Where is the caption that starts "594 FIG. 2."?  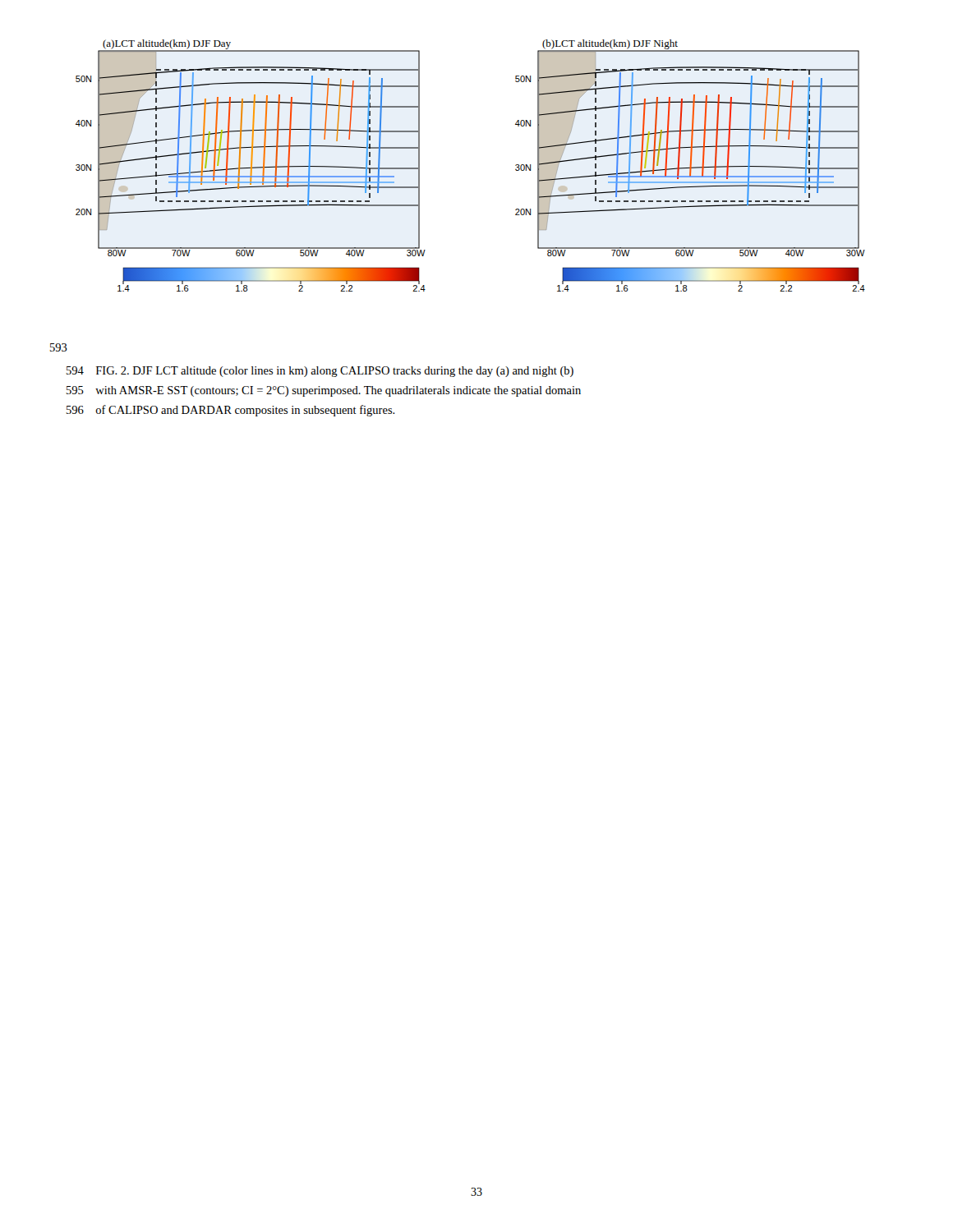[x=320, y=370]
